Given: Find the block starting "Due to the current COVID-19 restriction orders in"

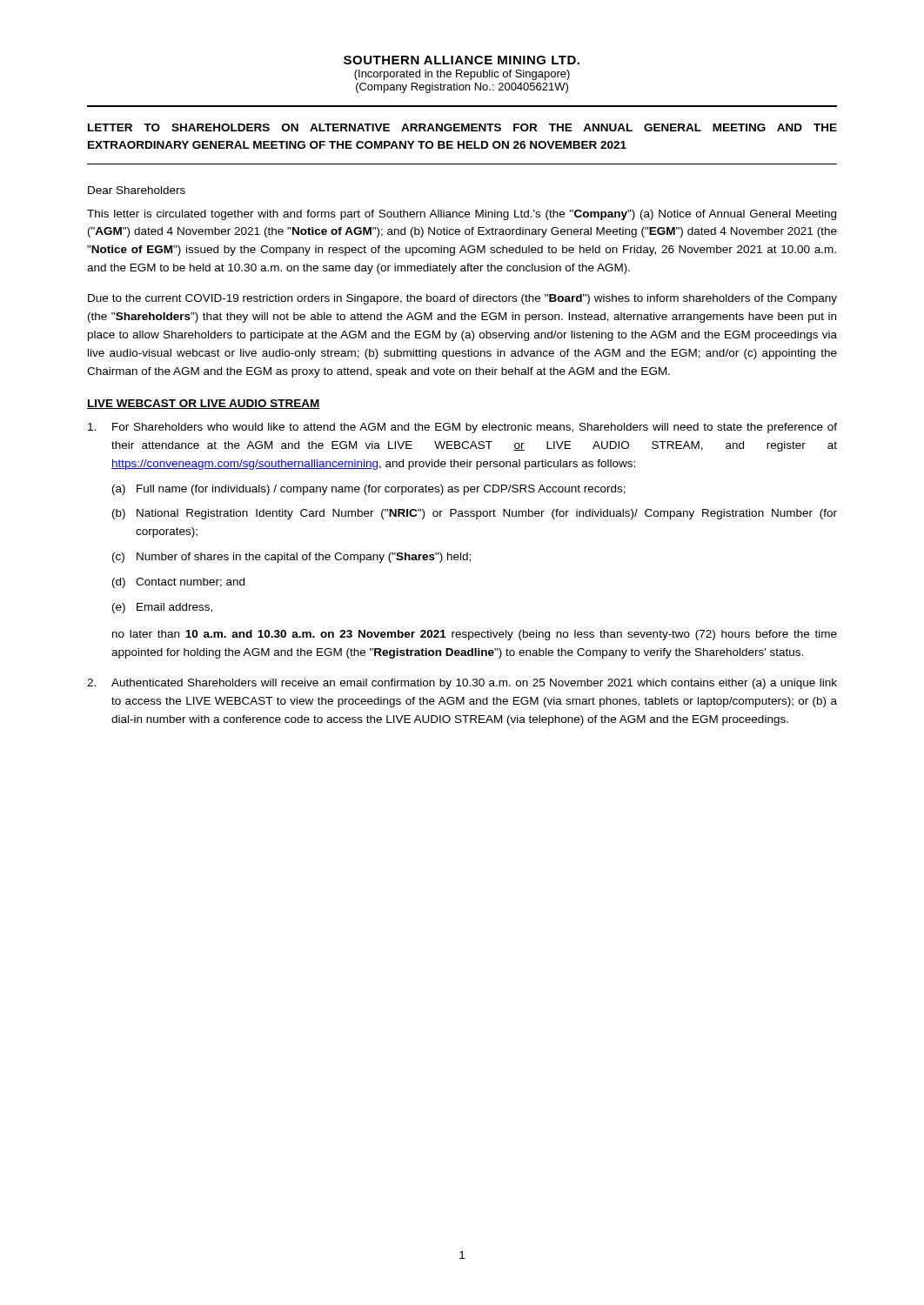Looking at the screenshot, I should pyautogui.click(x=462, y=335).
